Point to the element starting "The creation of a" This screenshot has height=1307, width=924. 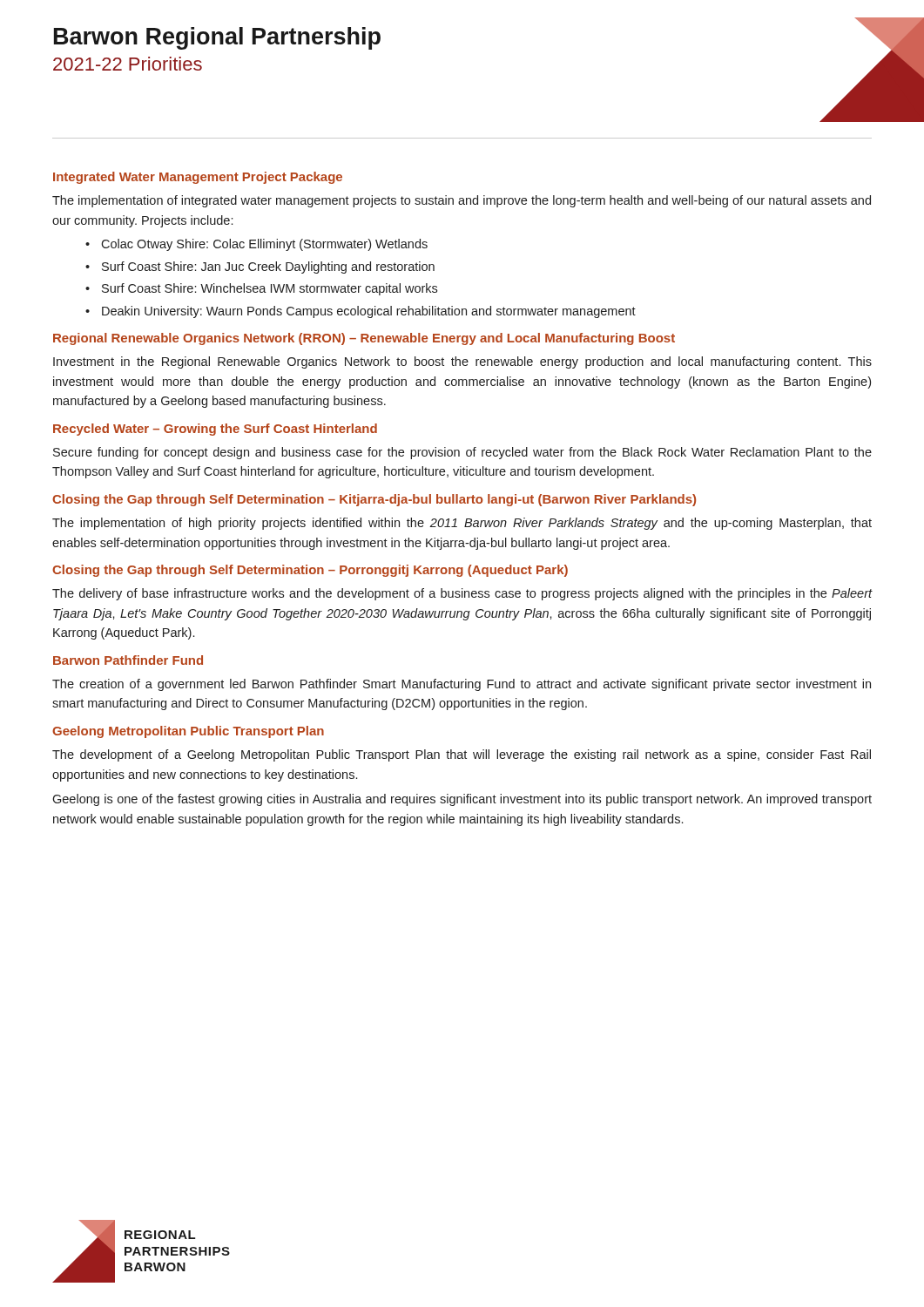pyautogui.click(x=462, y=694)
